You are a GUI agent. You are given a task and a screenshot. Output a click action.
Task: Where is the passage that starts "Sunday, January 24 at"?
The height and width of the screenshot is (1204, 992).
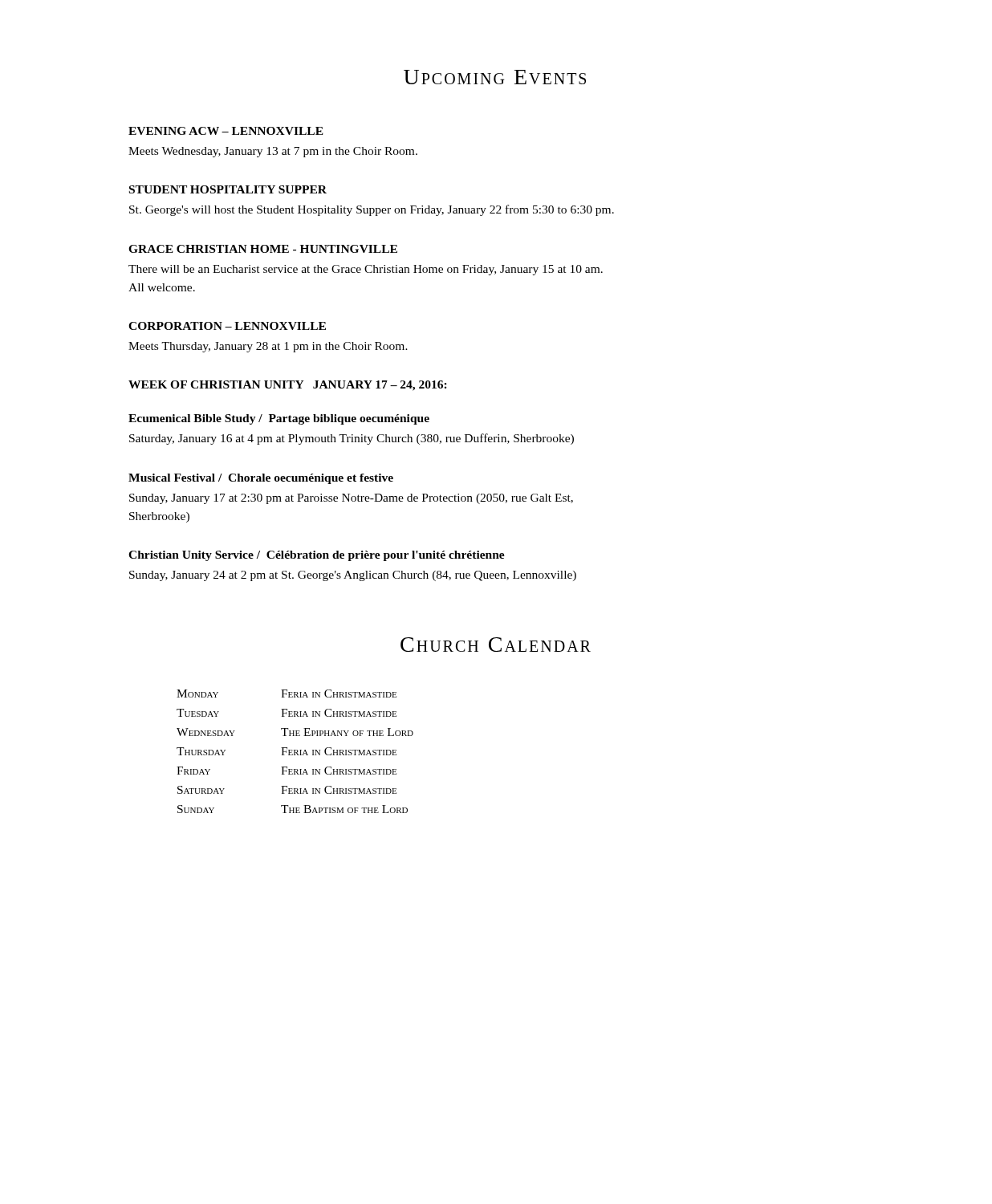(353, 574)
